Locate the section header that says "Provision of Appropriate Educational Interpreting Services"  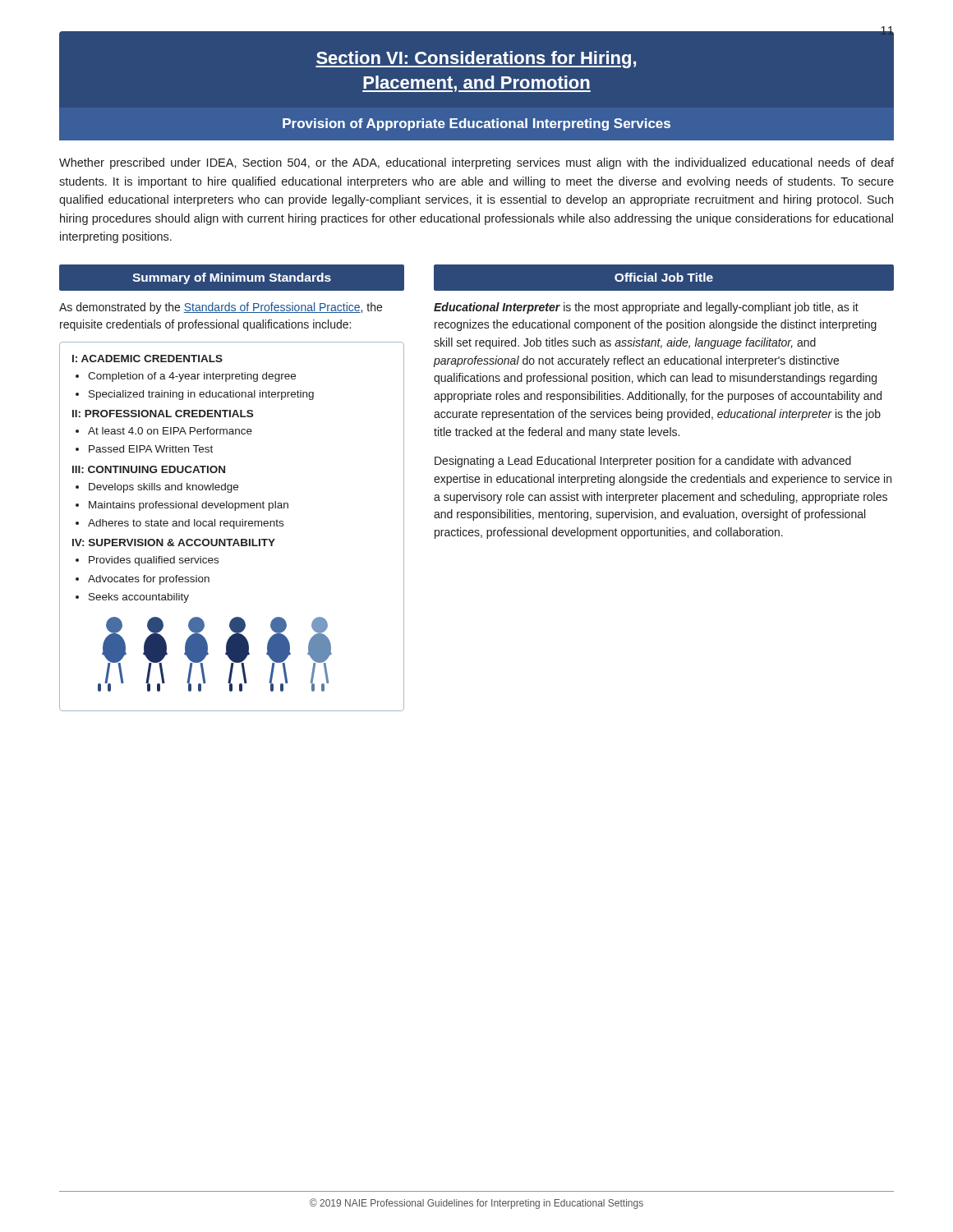coord(476,124)
